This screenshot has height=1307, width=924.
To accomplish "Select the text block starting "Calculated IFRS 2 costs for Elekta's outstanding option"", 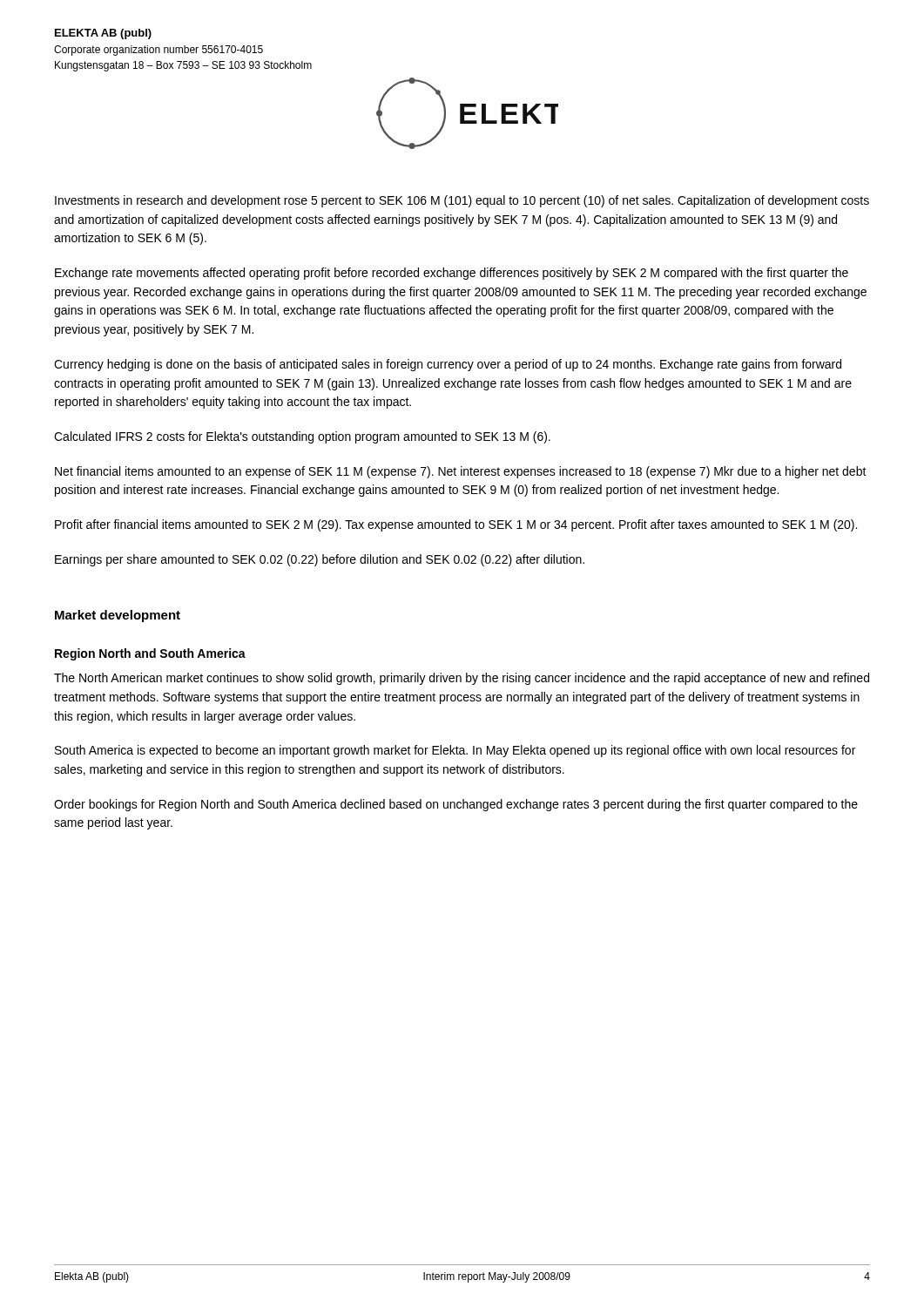I will [x=303, y=436].
